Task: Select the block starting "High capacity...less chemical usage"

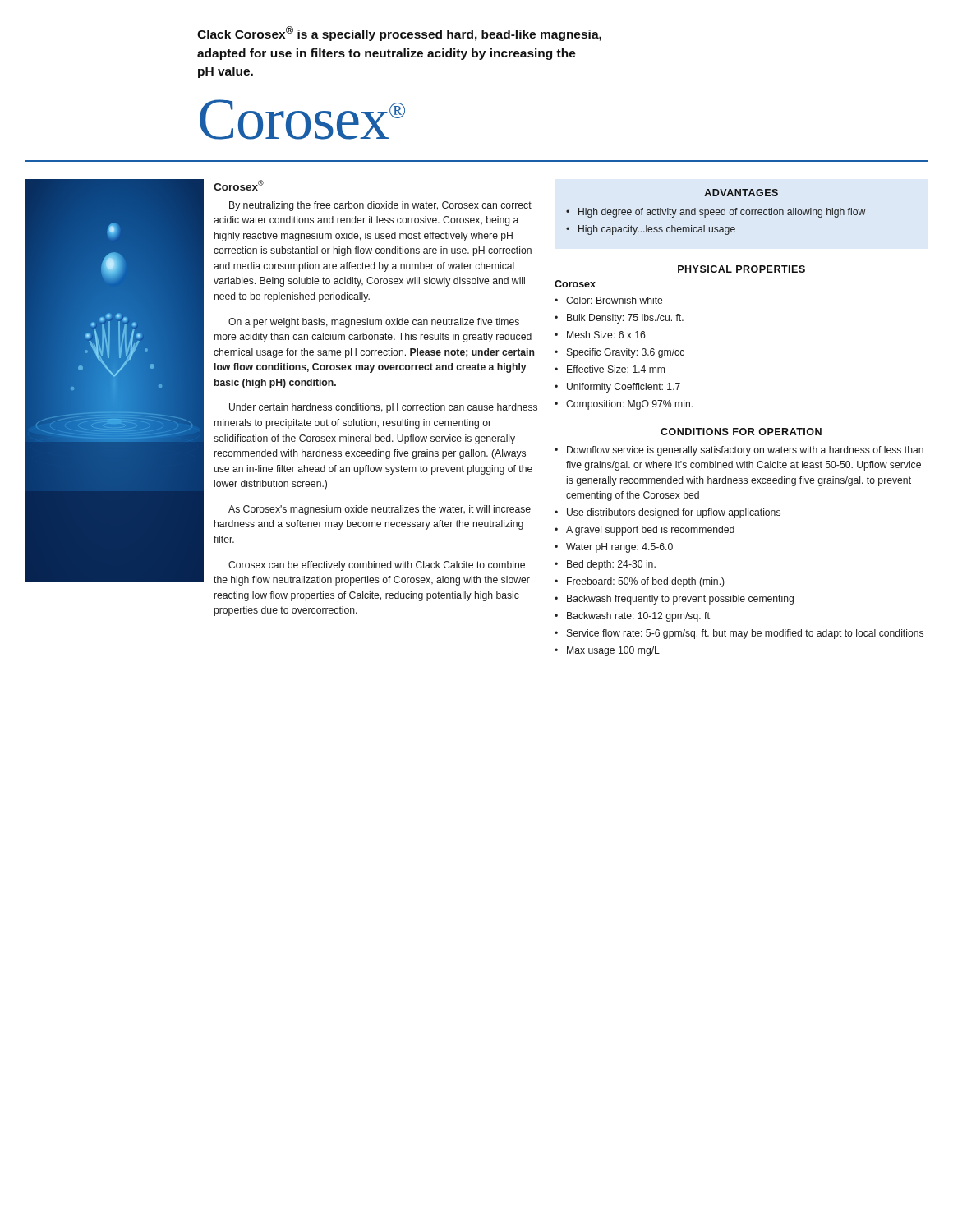Action: 656,229
